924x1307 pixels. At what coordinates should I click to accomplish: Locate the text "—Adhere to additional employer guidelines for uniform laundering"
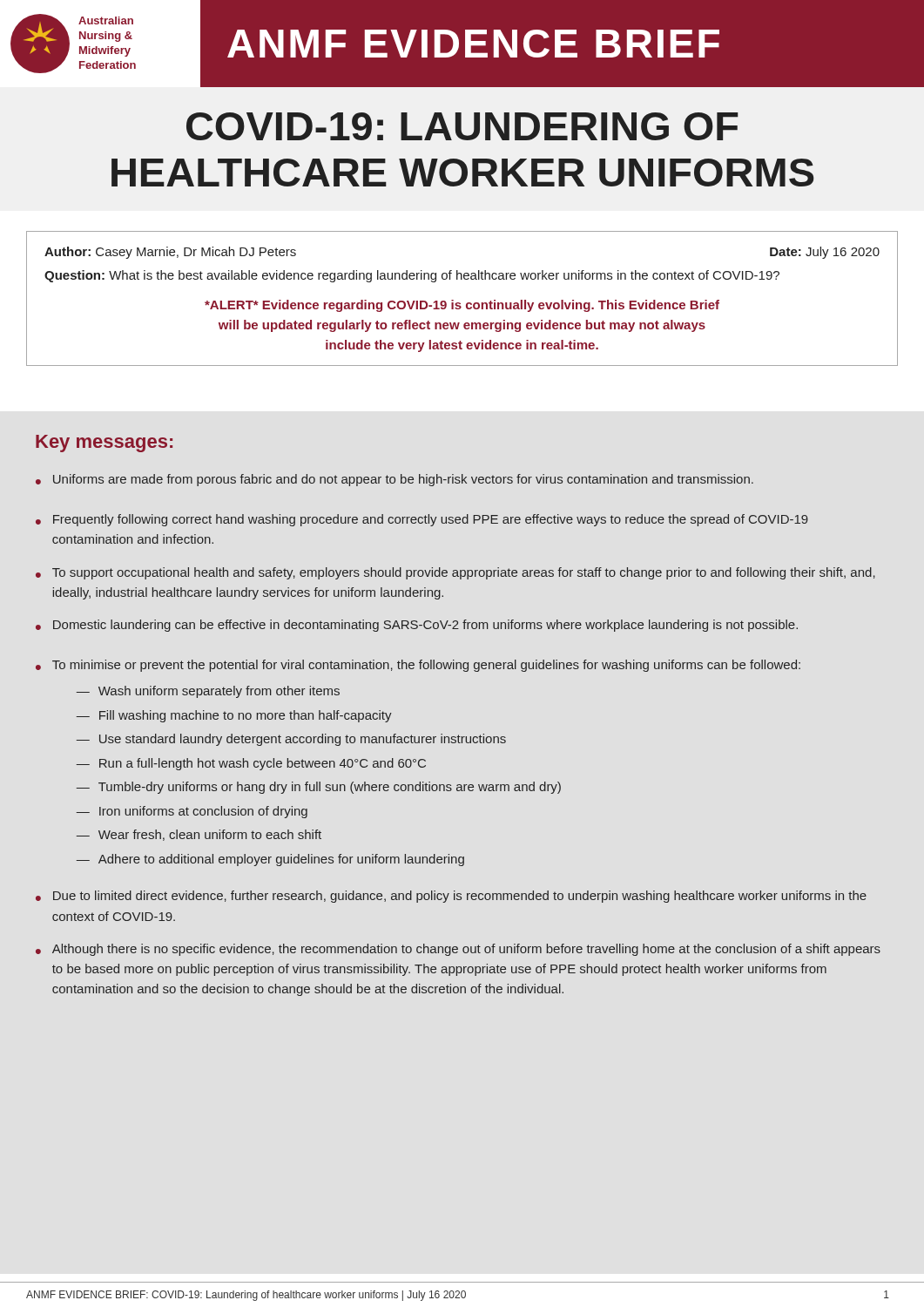(271, 859)
